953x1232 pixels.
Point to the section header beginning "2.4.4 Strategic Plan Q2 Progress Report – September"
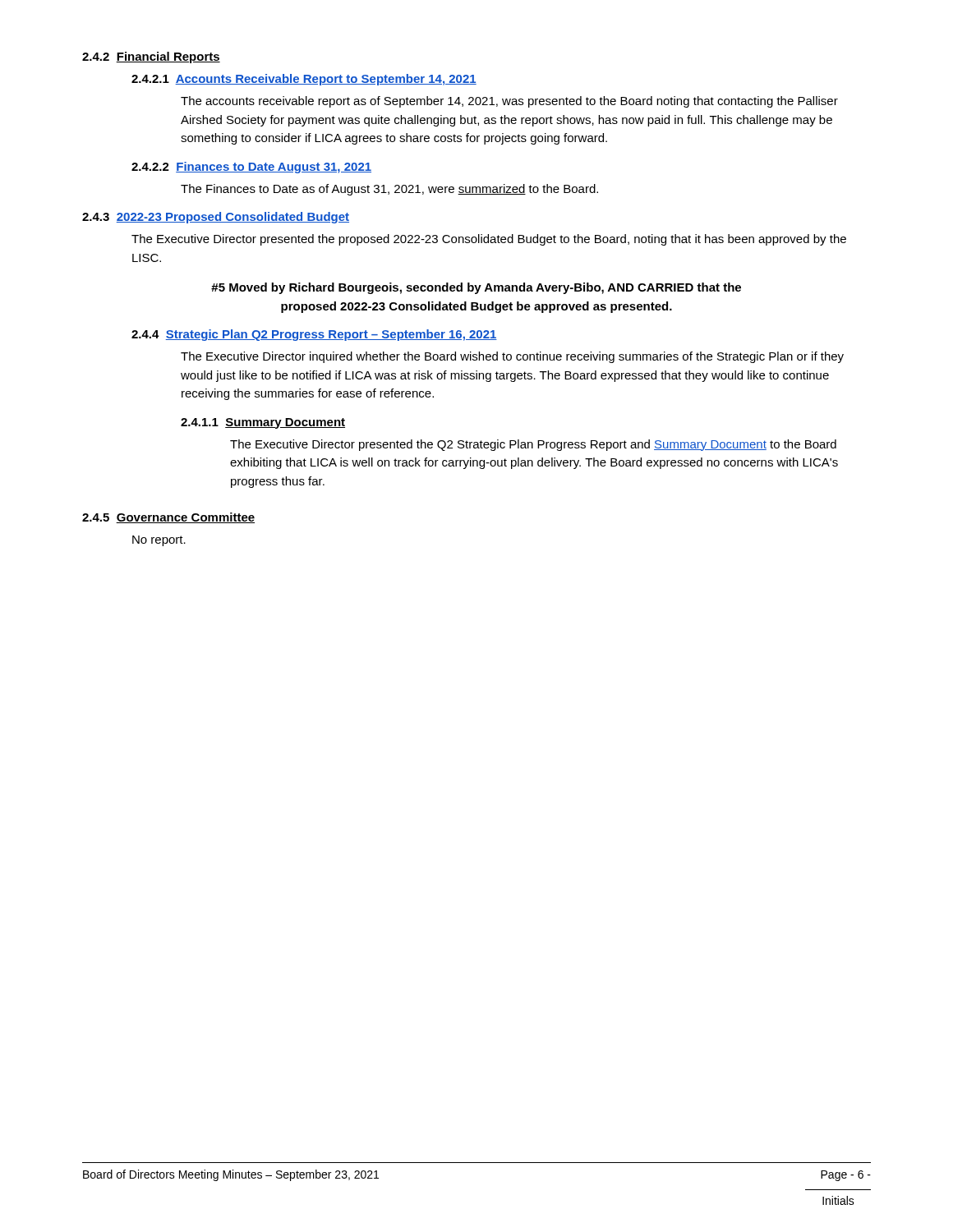point(314,334)
